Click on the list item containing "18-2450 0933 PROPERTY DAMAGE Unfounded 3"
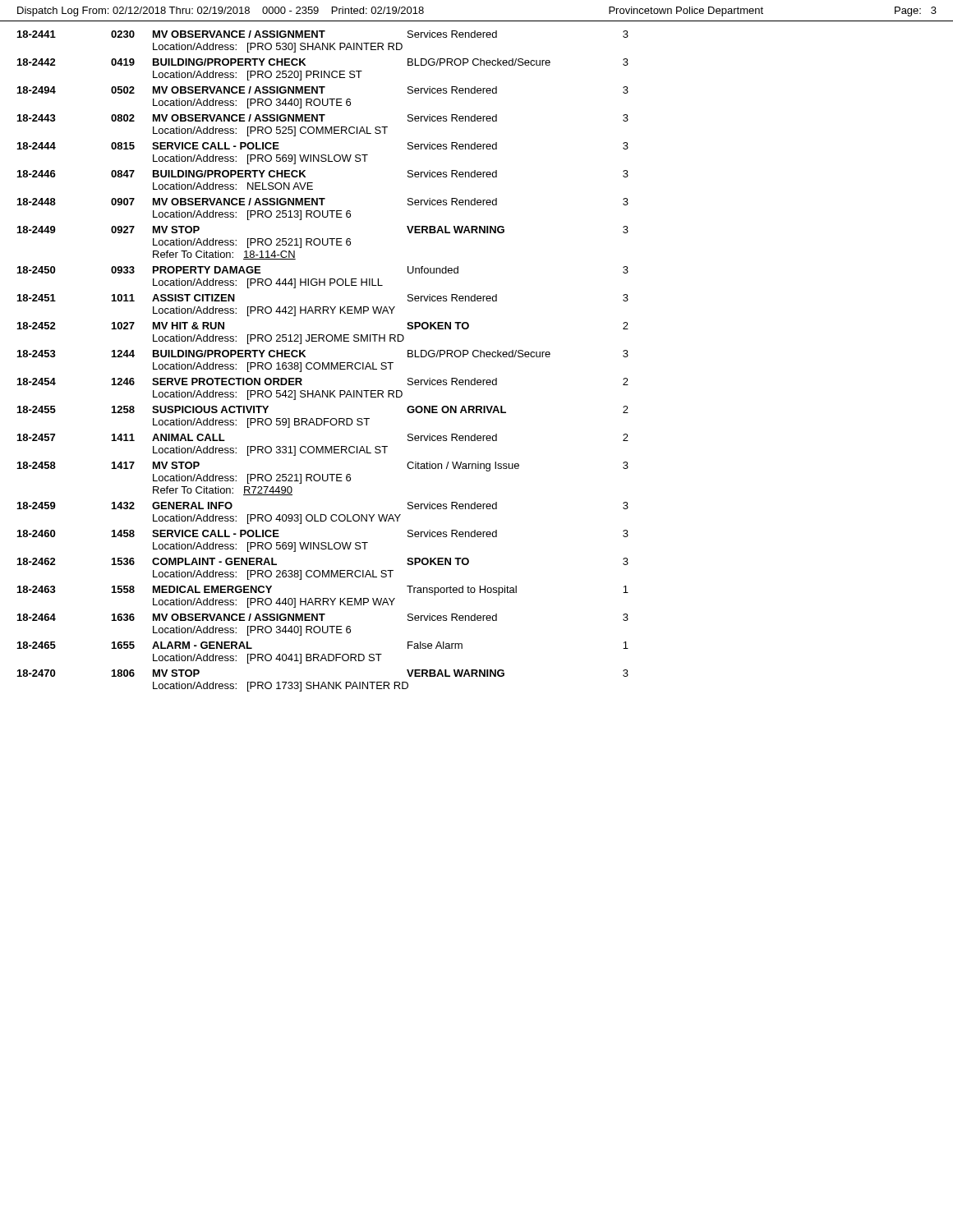953x1232 pixels. pos(323,277)
